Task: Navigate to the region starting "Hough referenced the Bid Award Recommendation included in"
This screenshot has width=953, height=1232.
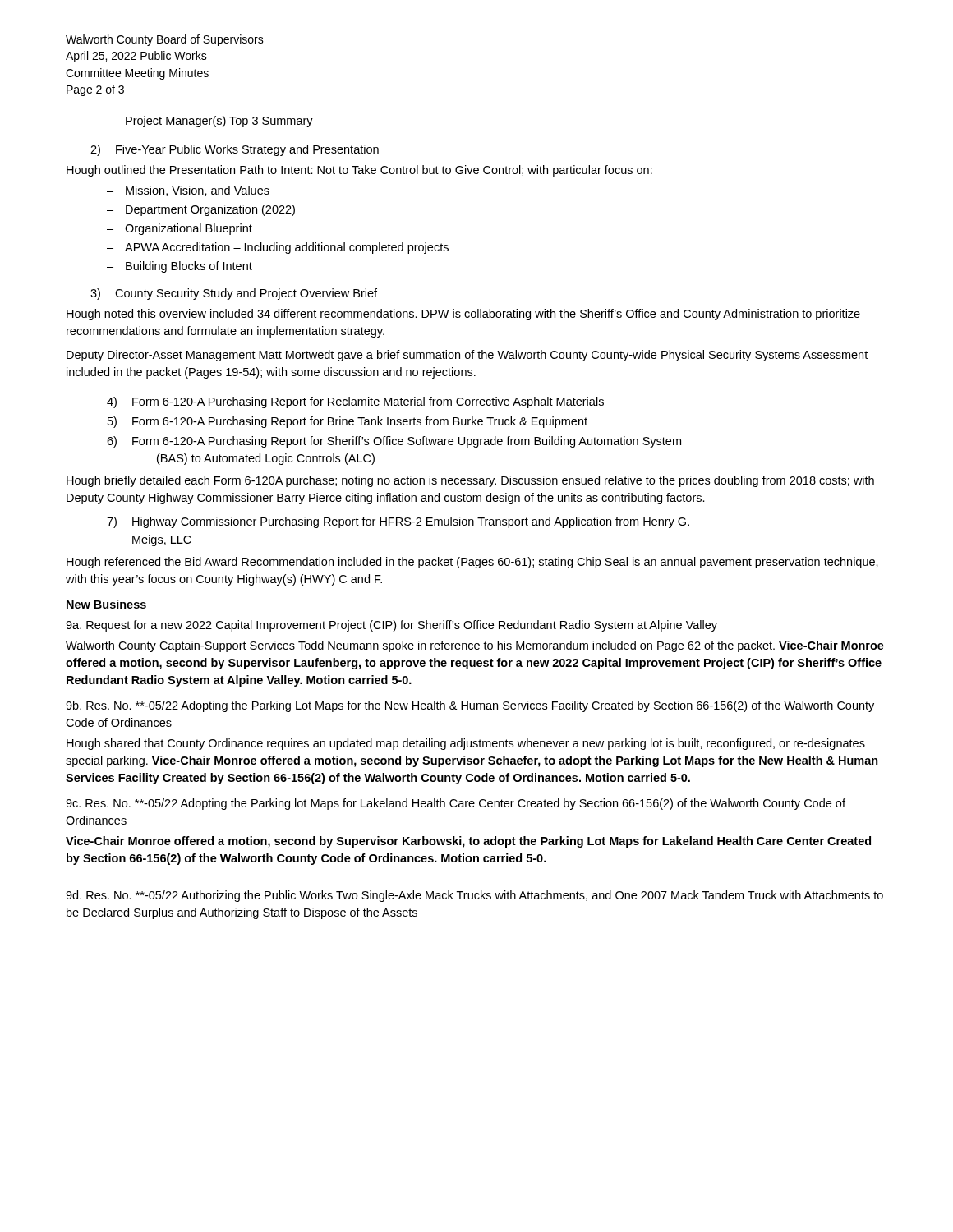Action: 472,570
